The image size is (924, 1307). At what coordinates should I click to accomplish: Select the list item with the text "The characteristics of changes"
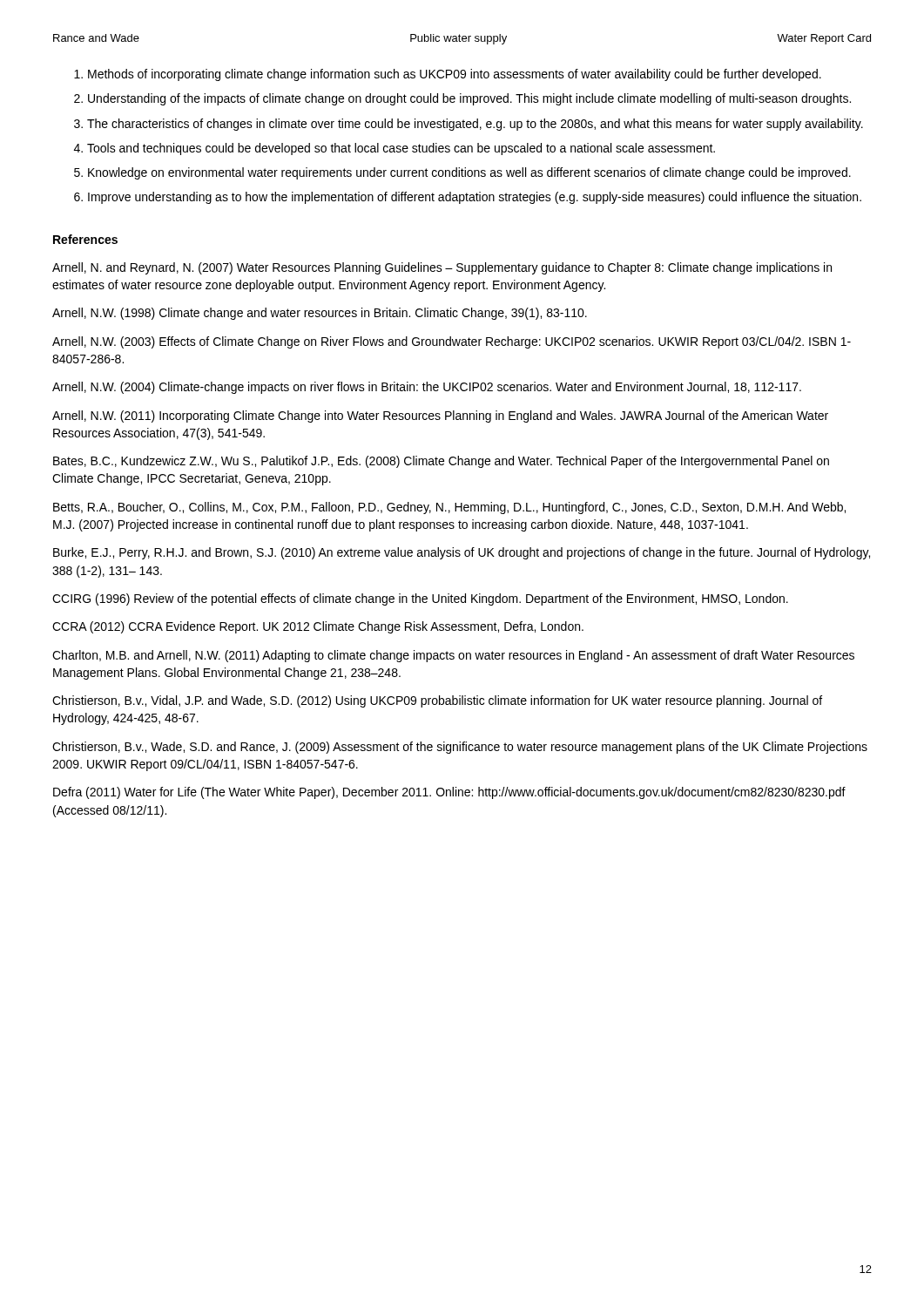point(479,124)
